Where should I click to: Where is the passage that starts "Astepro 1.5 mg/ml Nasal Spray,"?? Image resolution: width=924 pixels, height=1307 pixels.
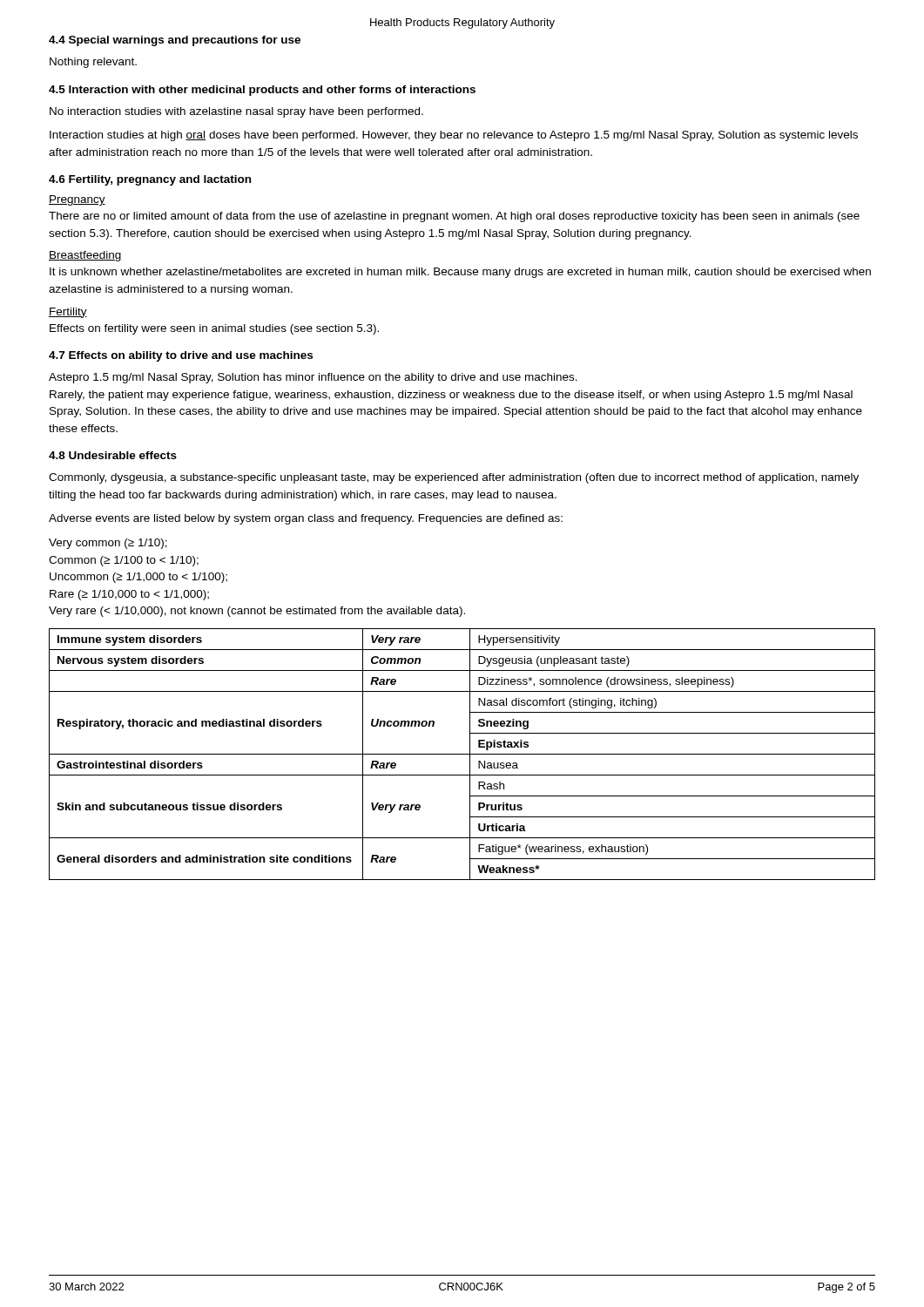click(x=455, y=402)
